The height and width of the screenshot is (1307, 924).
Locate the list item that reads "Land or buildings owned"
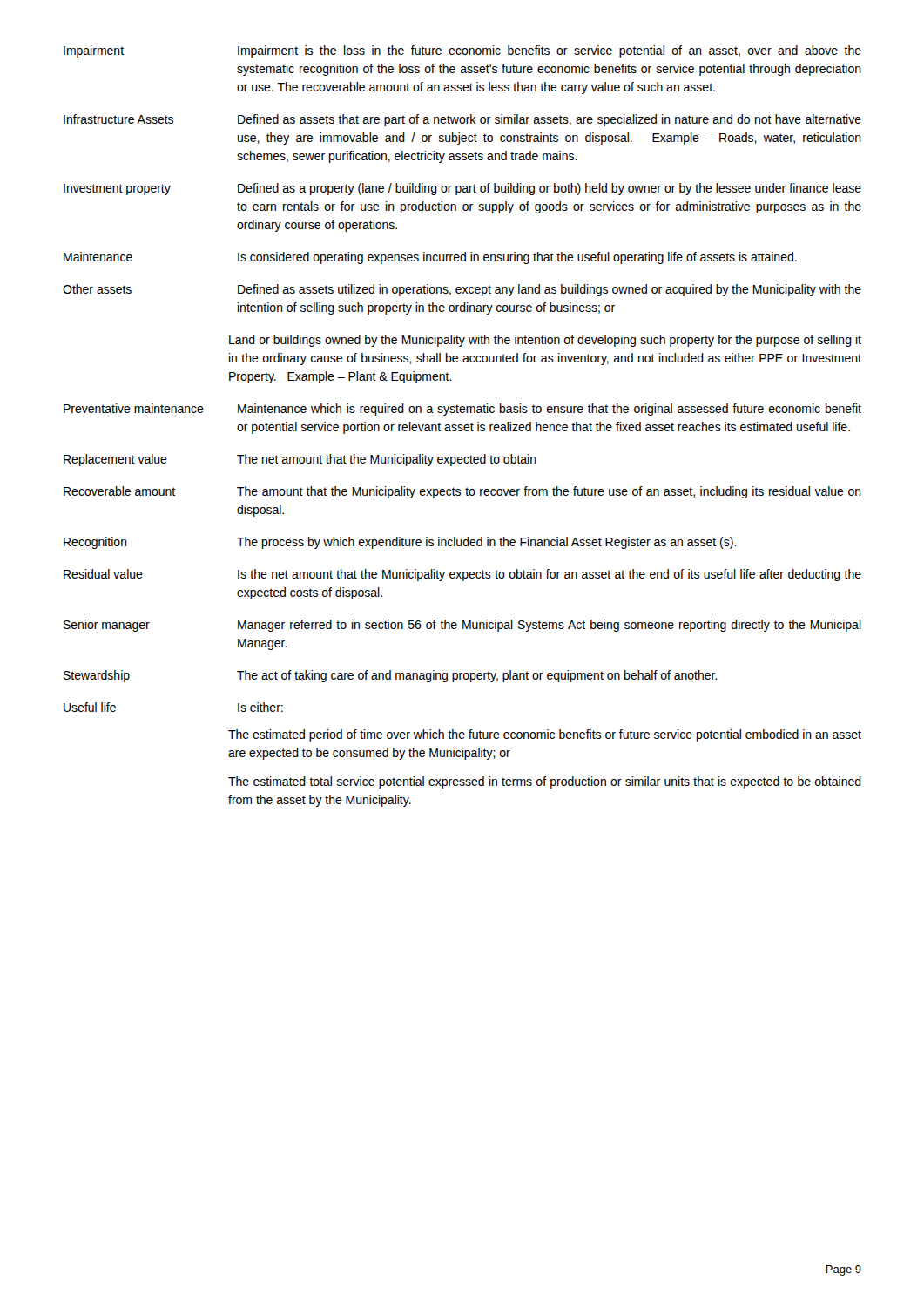point(462,359)
